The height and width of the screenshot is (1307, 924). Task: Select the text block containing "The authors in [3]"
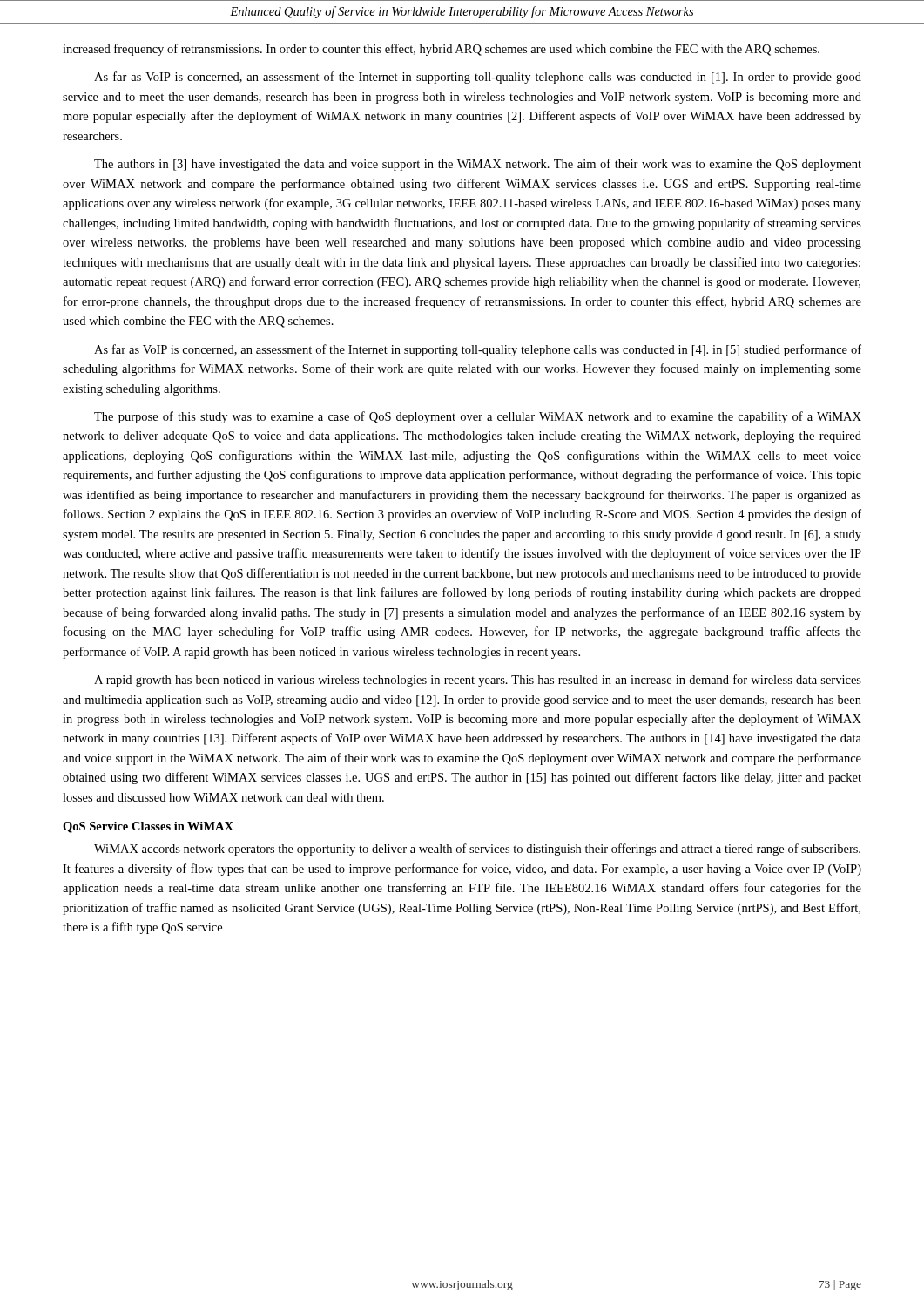click(462, 242)
